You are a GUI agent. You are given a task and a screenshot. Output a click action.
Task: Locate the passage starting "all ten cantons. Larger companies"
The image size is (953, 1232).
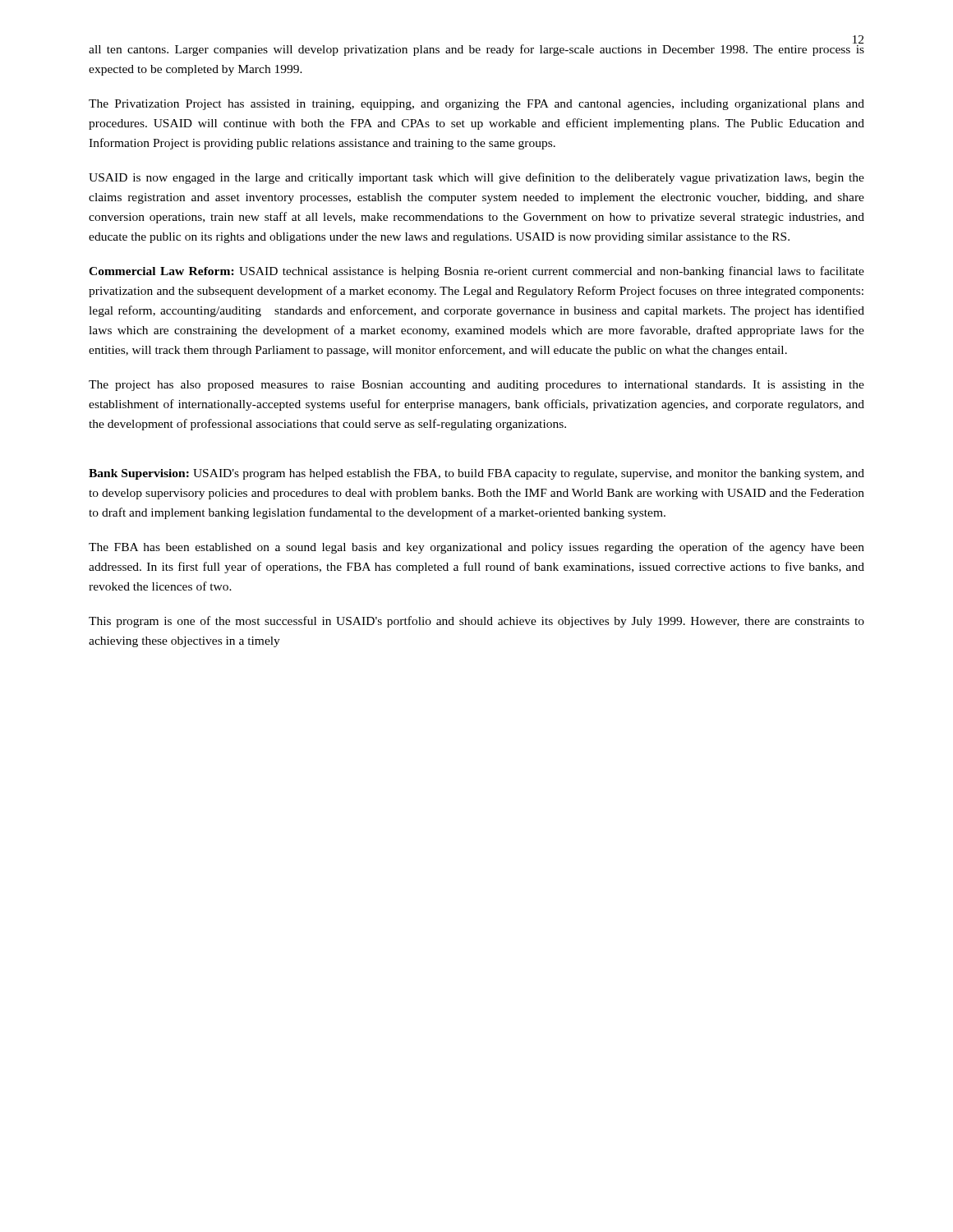coord(476,59)
